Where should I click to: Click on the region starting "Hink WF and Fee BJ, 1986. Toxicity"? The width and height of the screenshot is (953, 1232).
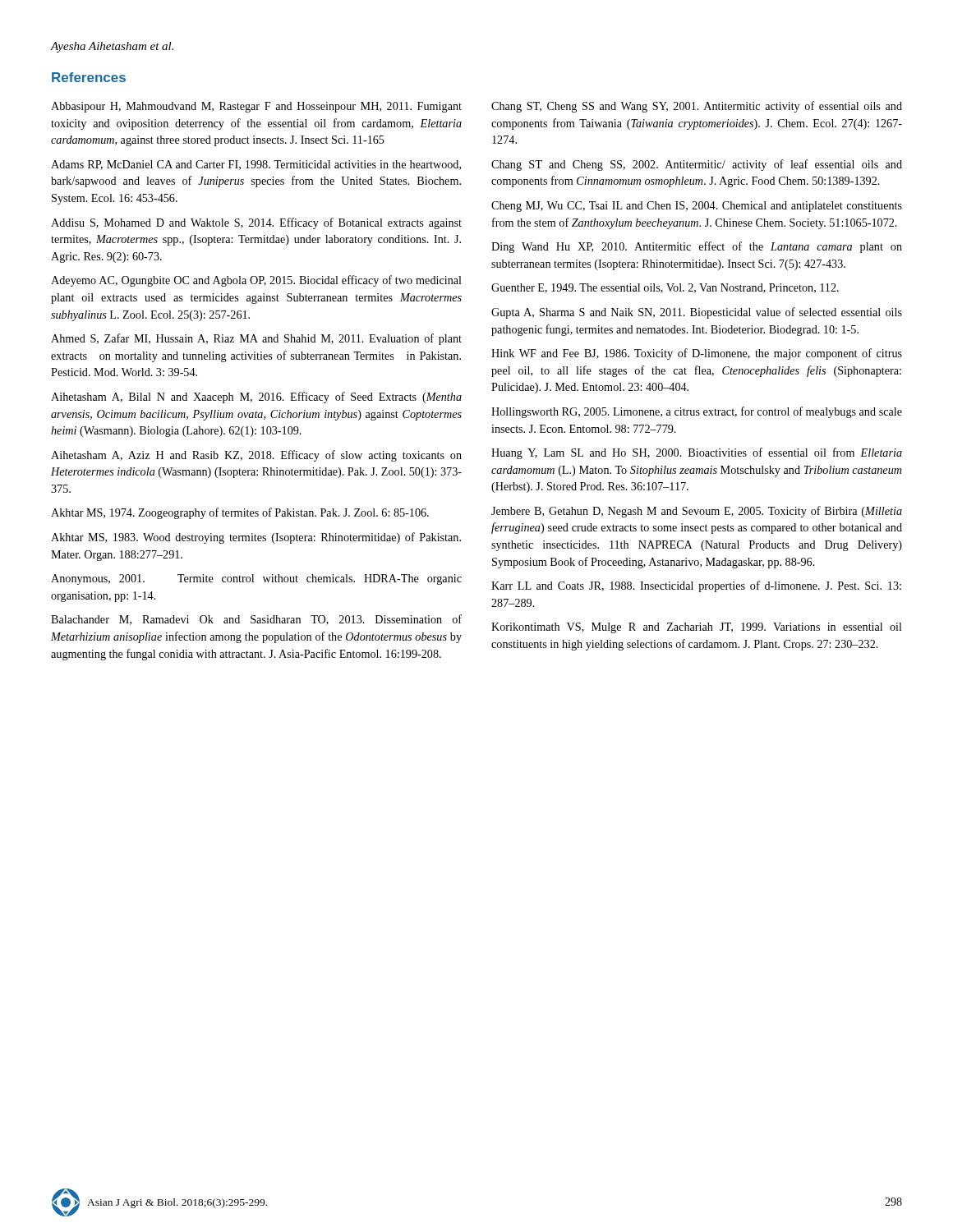coord(697,370)
